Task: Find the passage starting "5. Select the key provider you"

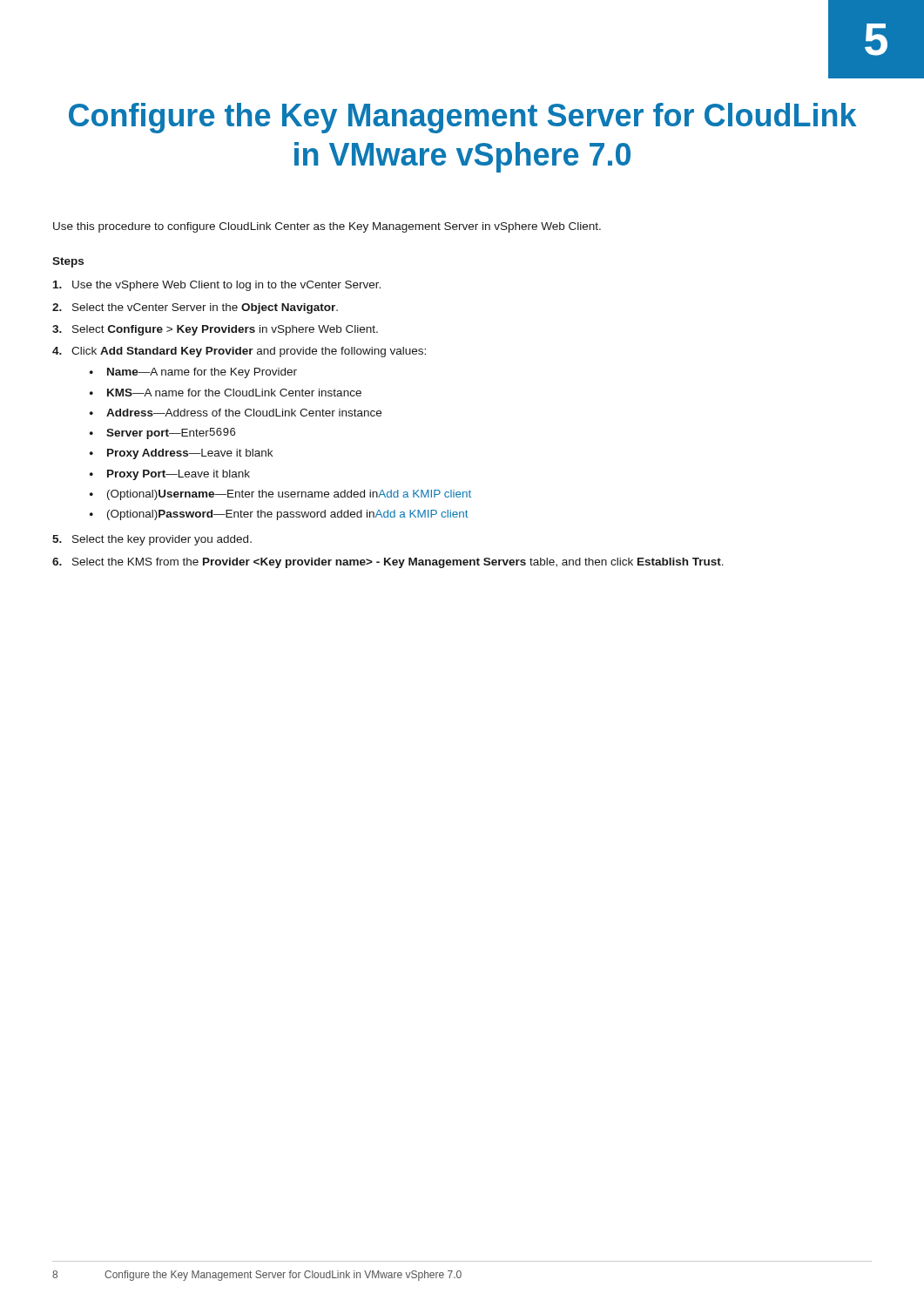Action: pyautogui.click(x=152, y=540)
